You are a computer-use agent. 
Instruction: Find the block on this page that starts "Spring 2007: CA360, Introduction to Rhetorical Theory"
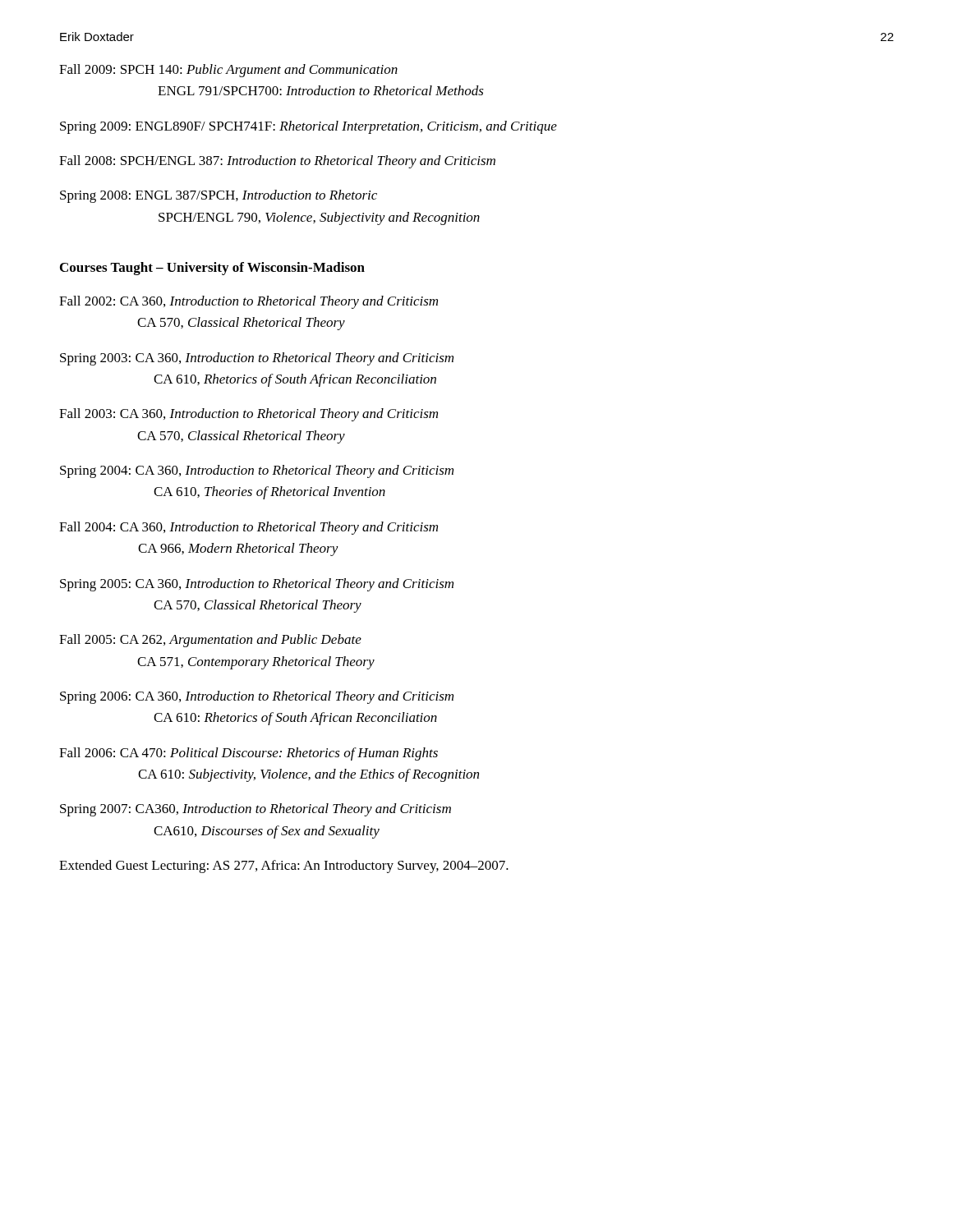click(x=255, y=821)
